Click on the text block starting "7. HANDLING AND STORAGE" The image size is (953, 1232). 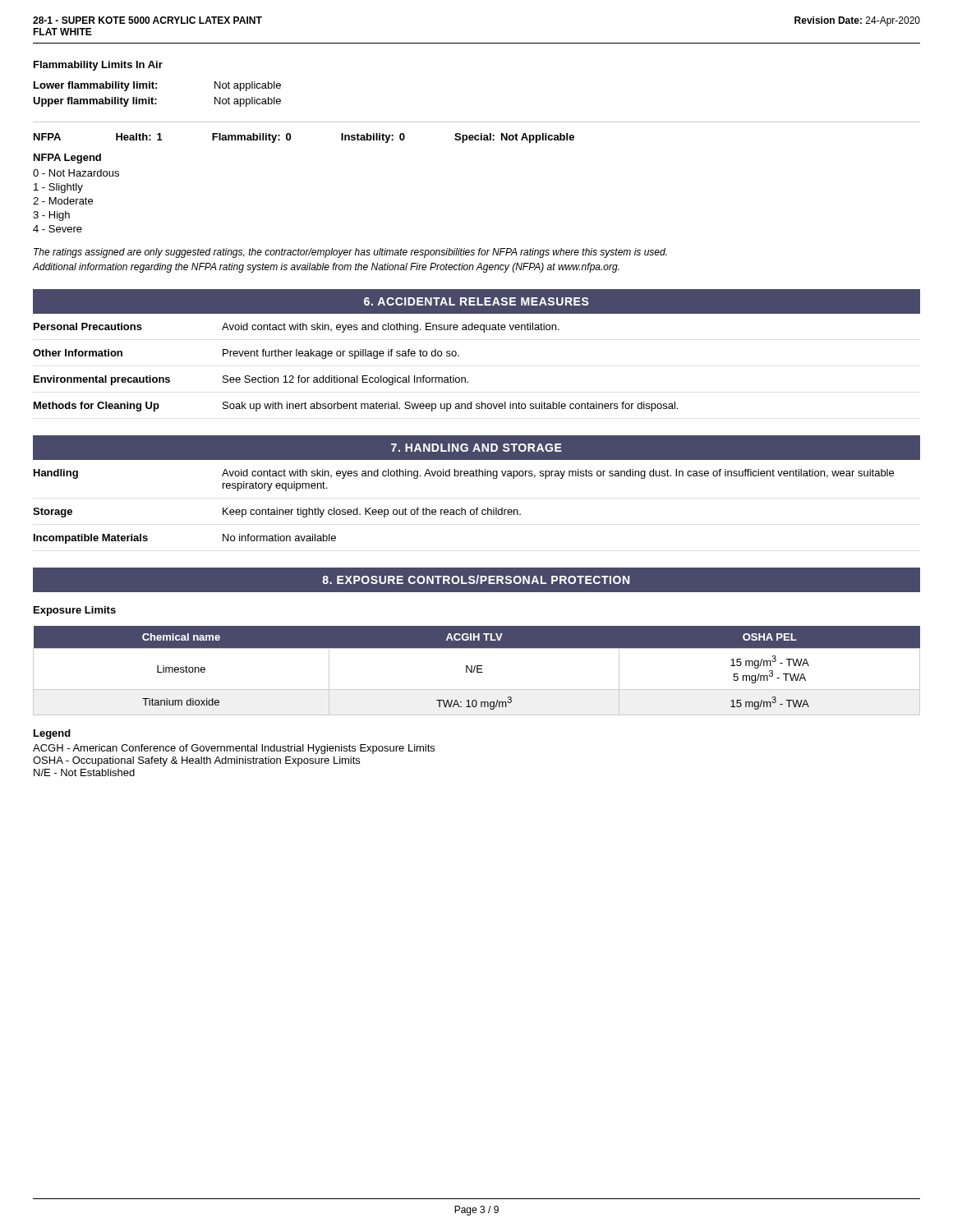coord(476,448)
